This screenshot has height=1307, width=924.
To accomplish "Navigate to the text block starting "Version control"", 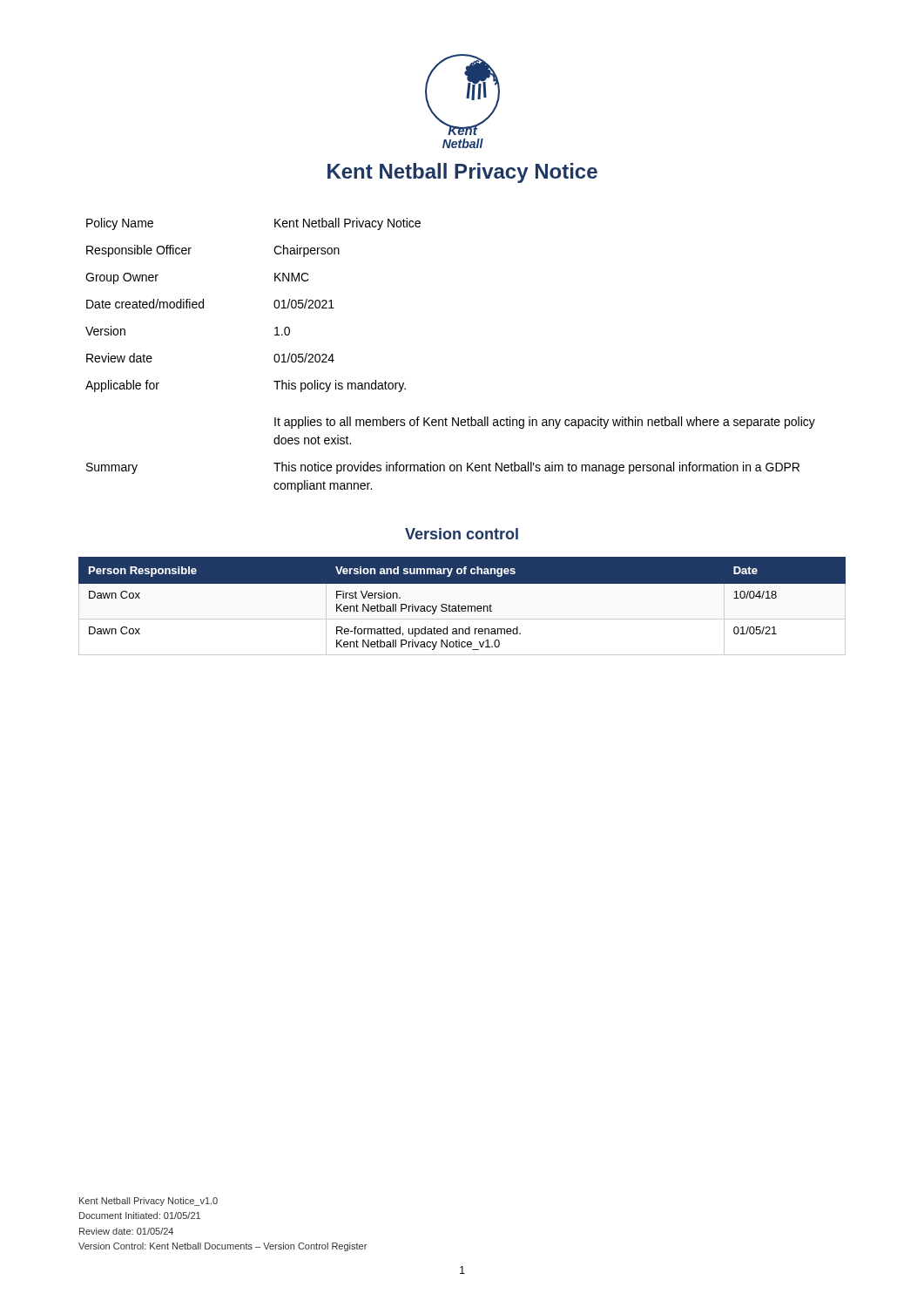I will coord(462,534).
